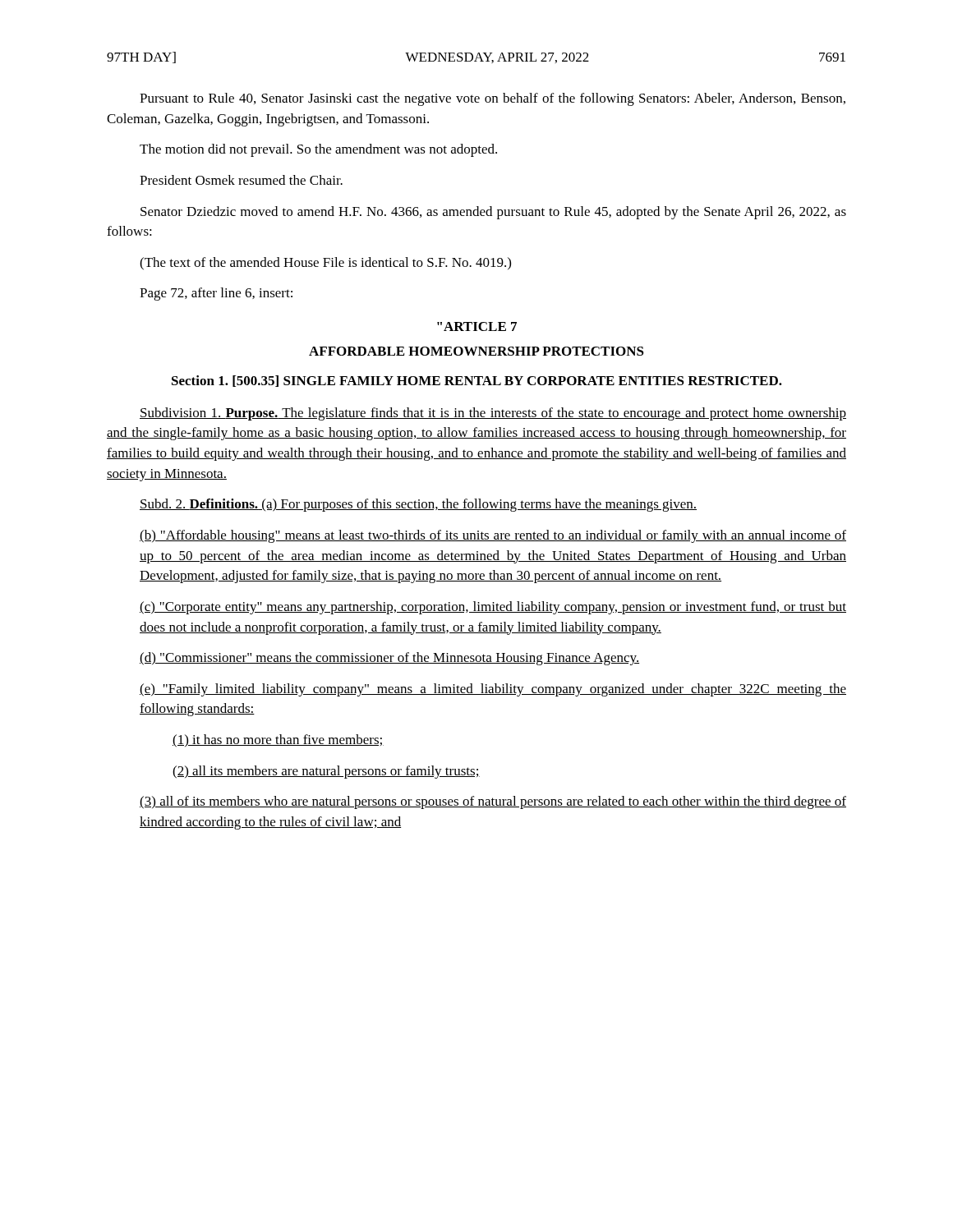Viewport: 953px width, 1232px height.
Task: Locate the passage starting "Page 72, after line 6, insert:"
Action: pyautogui.click(x=217, y=293)
